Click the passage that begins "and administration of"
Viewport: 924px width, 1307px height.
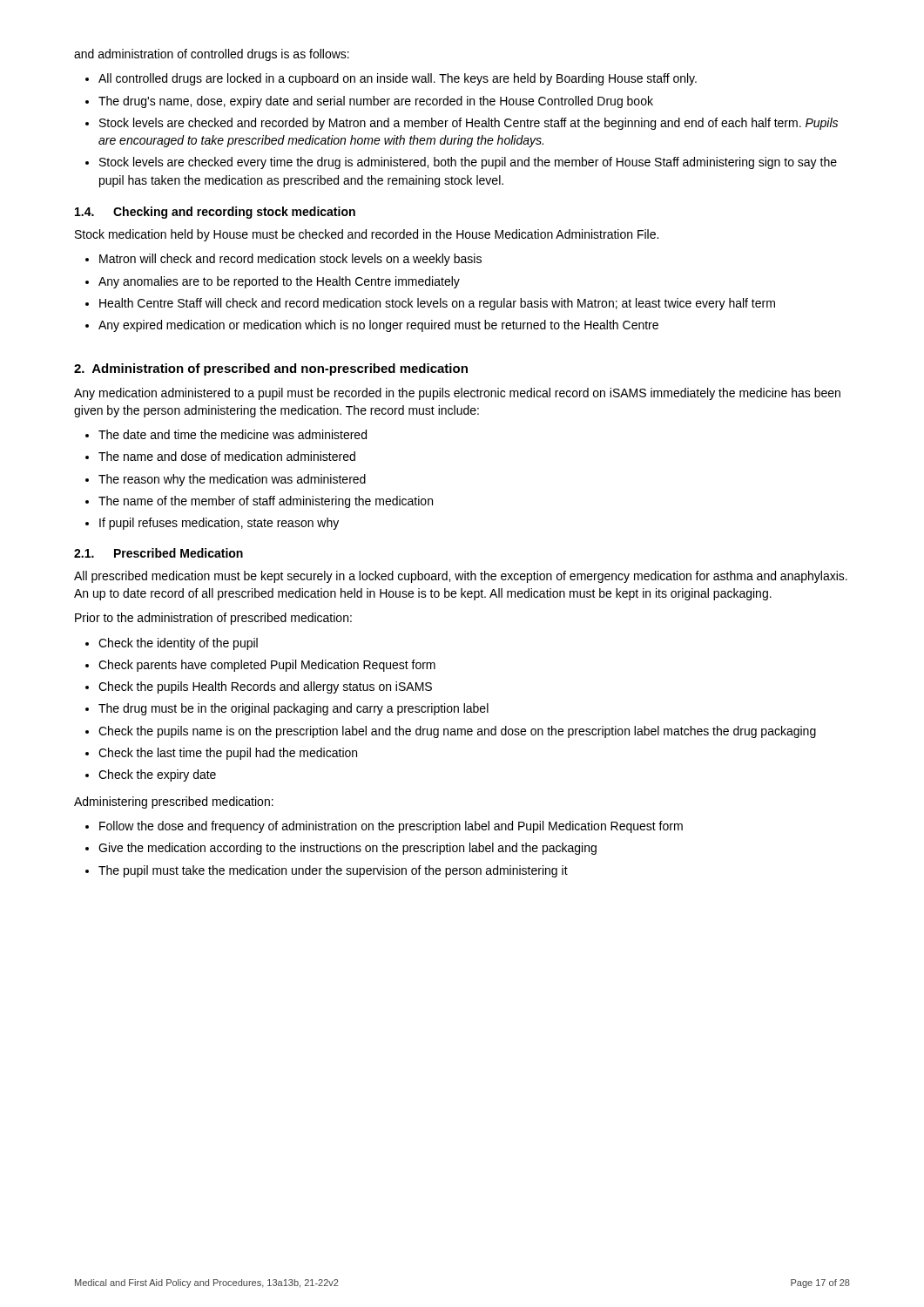click(x=212, y=55)
